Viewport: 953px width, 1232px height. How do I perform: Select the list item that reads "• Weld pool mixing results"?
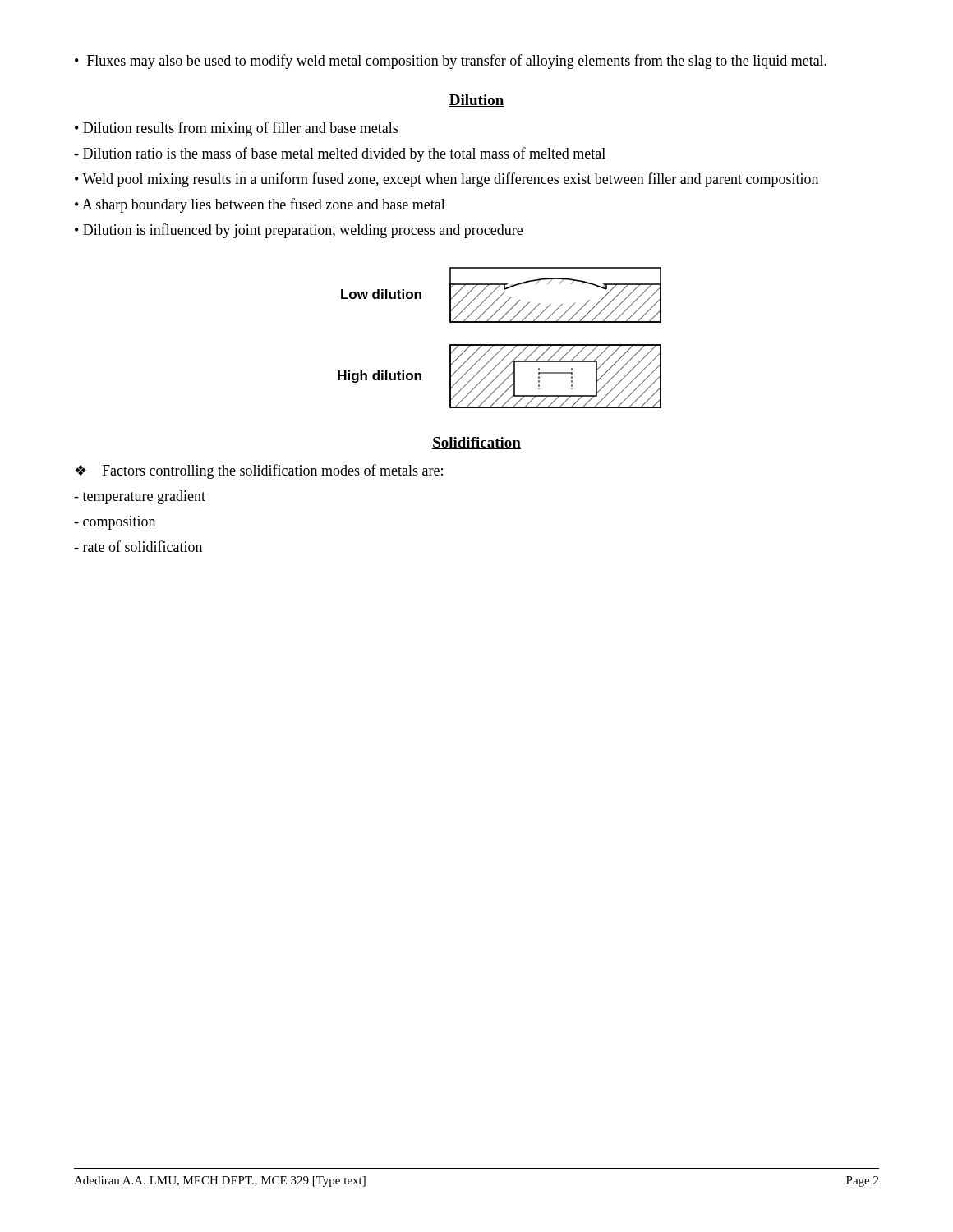coord(446,179)
